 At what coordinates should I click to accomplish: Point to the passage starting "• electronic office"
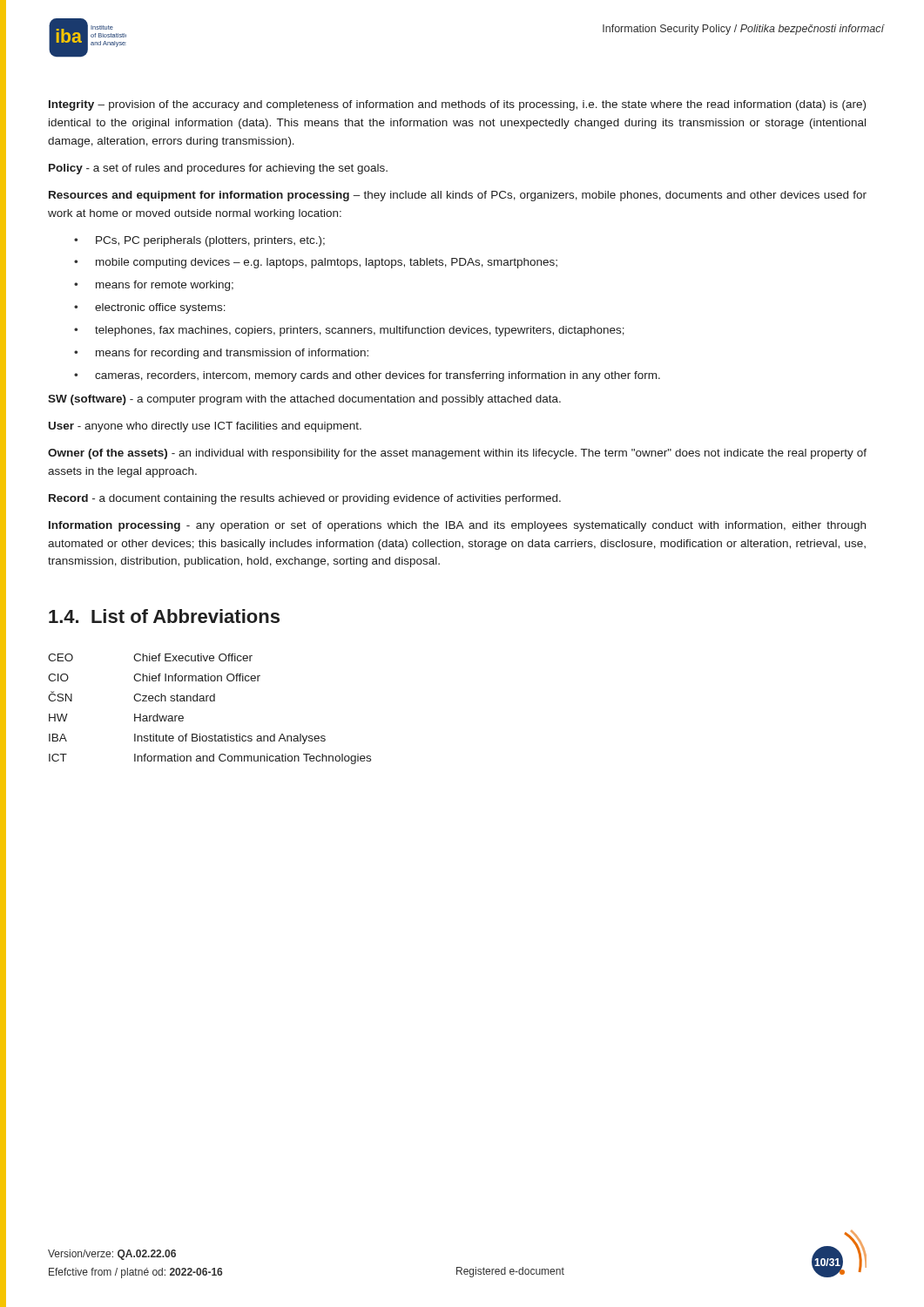coord(150,308)
